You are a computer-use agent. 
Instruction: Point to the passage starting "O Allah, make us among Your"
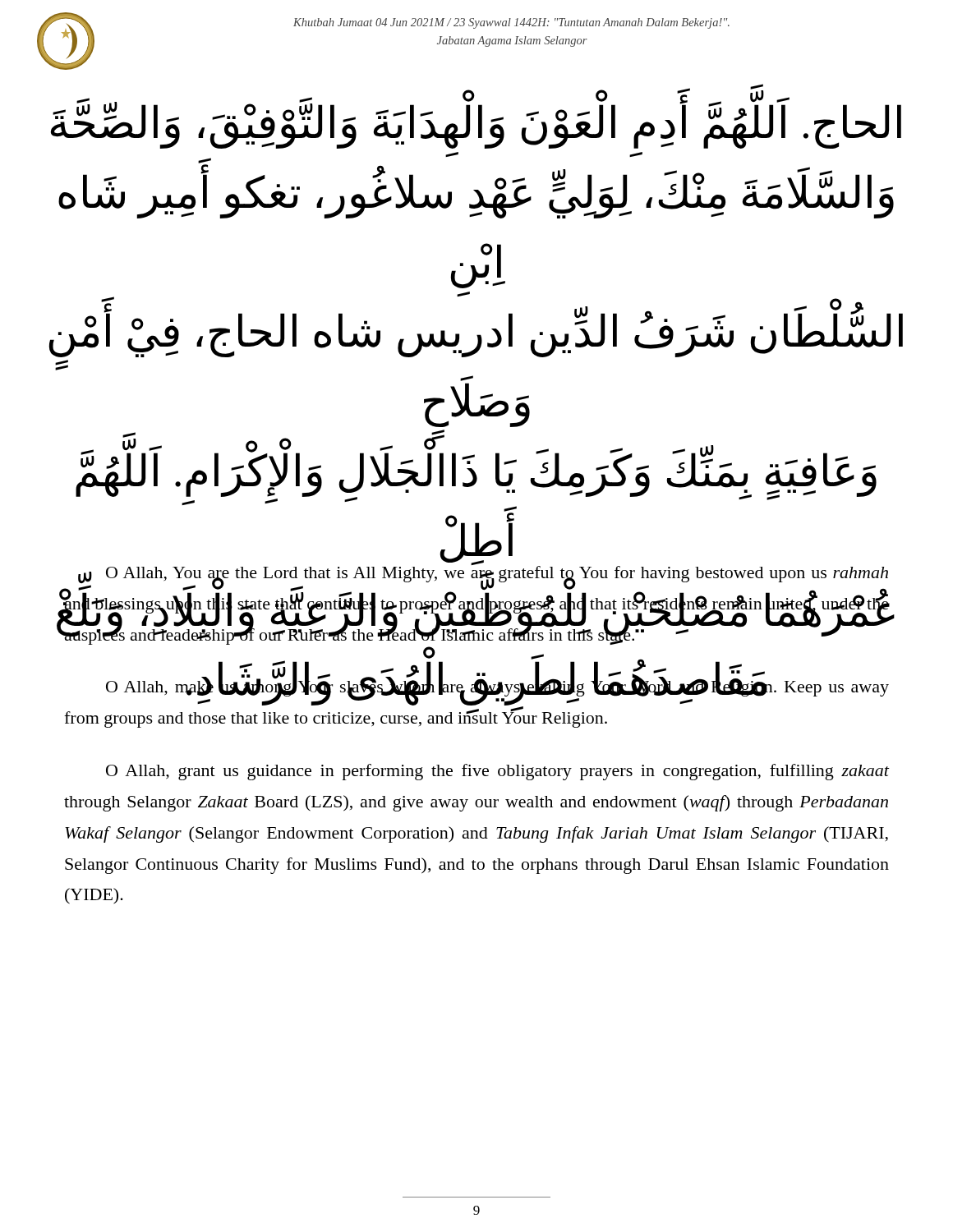(476, 702)
